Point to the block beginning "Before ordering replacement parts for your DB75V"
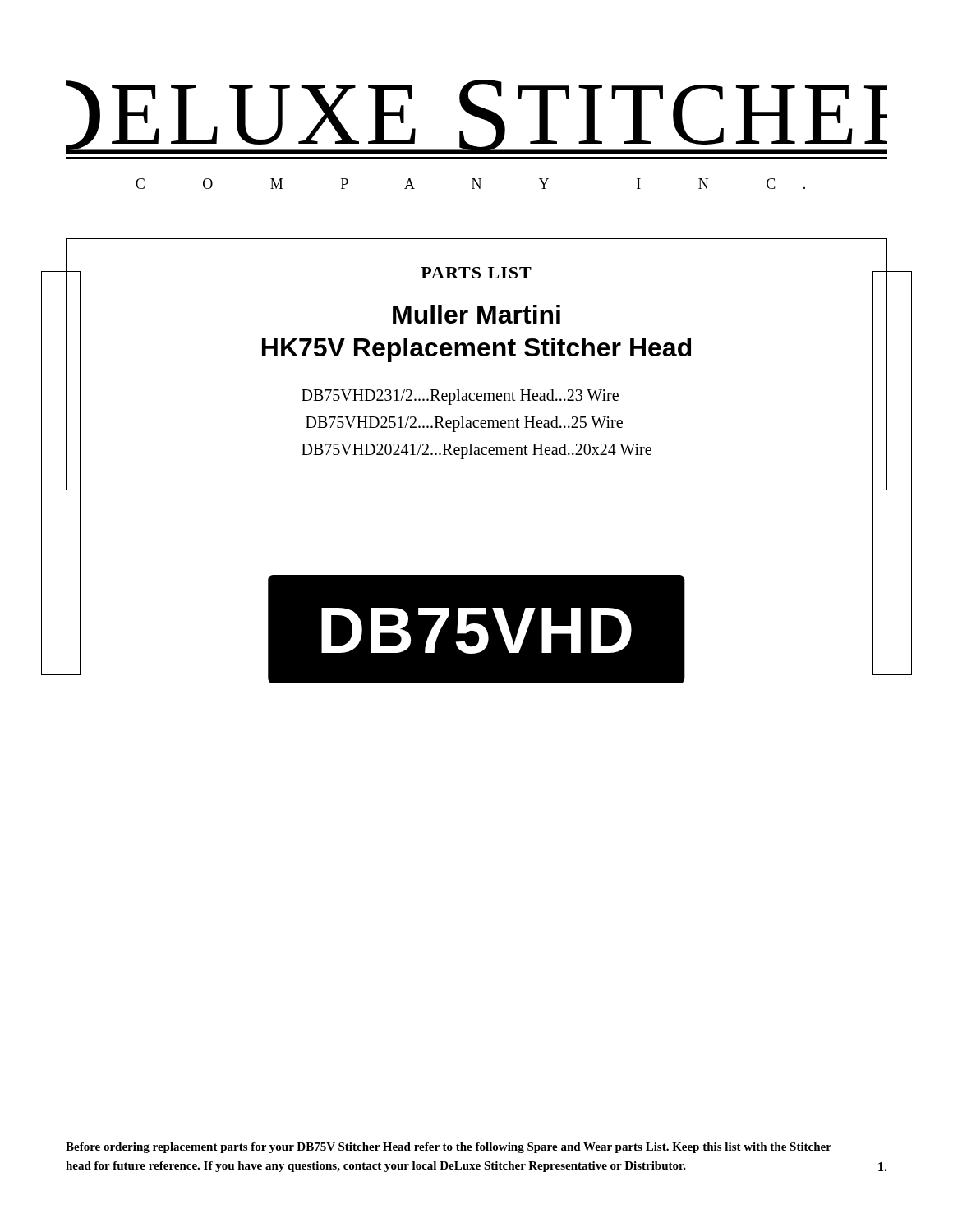Image resolution: width=953 pixels, height=1232 pixels. click(448, 1156)
